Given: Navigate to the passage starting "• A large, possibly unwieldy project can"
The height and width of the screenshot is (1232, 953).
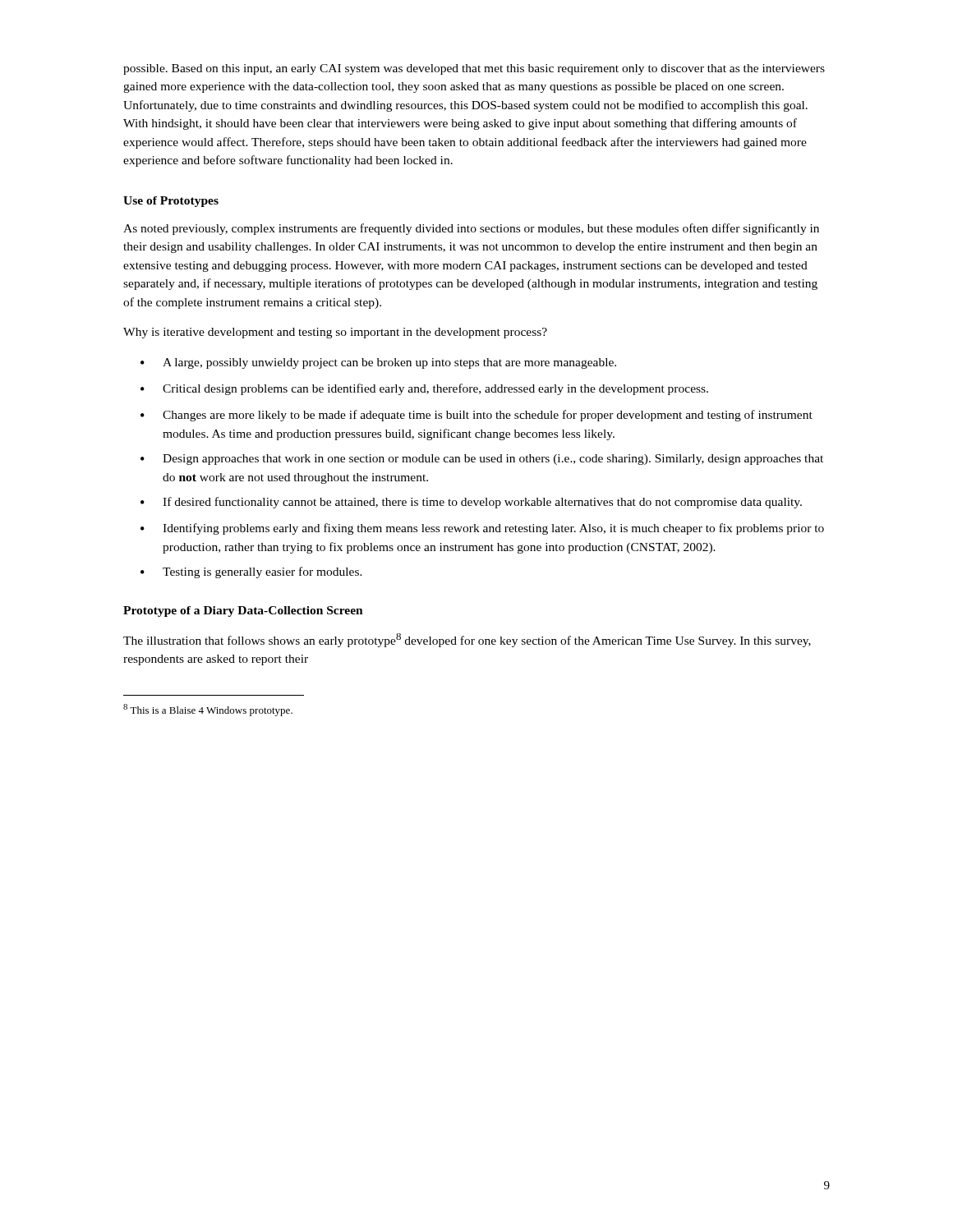Looking at the screenshot, I should 485,363.
